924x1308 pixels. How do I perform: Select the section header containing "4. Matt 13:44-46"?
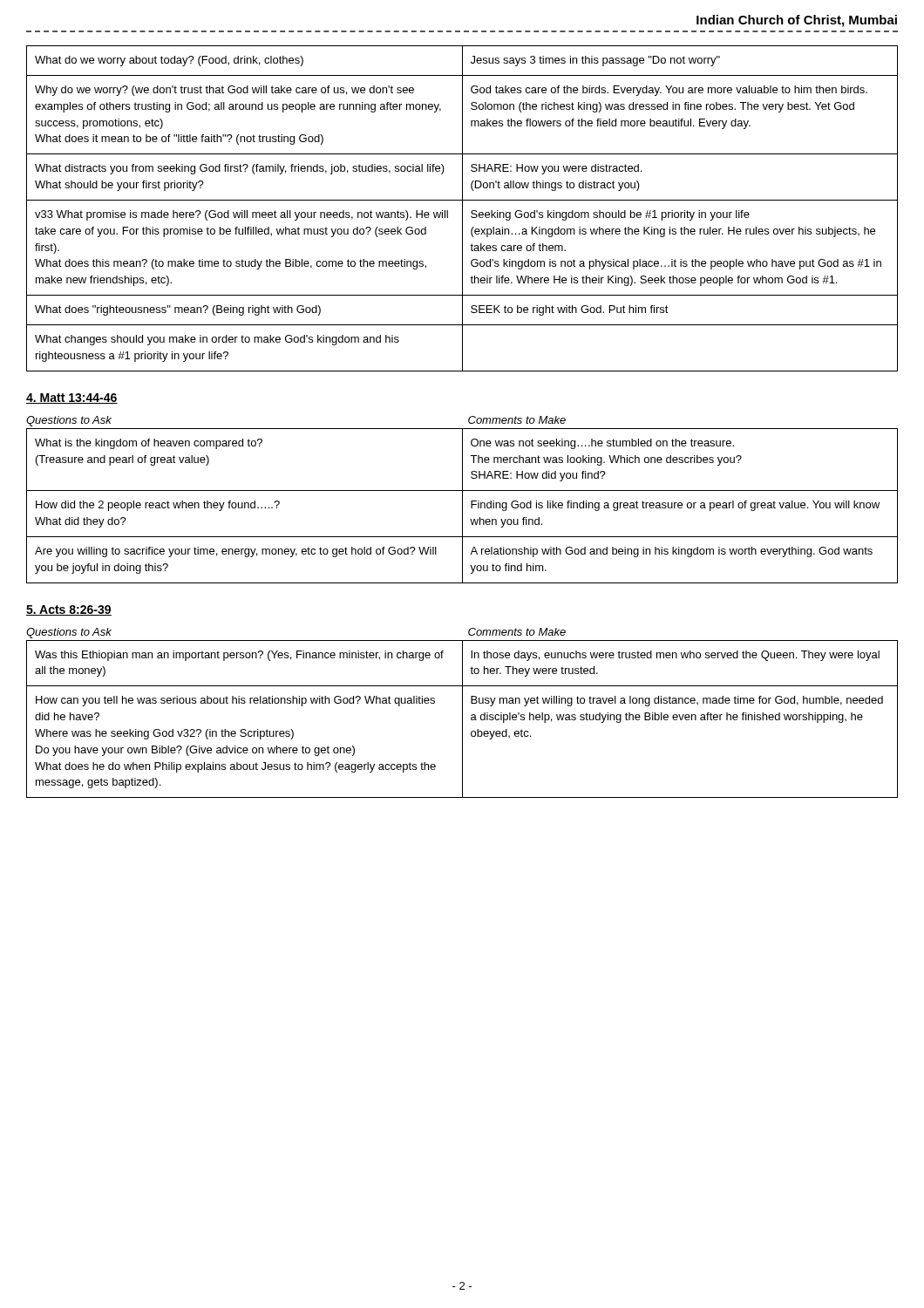(72, 397)
